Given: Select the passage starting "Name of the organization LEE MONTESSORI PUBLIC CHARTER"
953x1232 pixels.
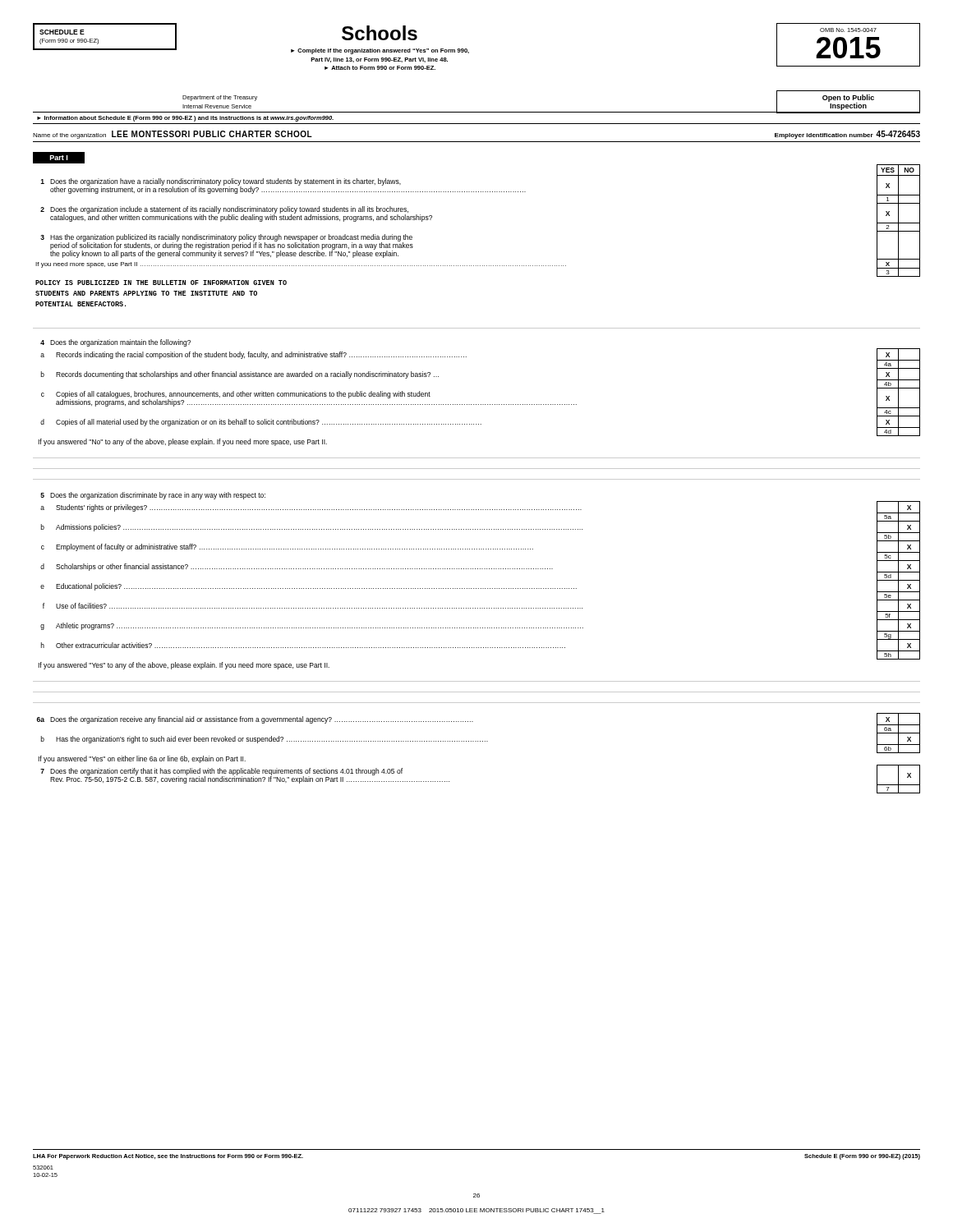Looking at the screenshot, I should (x=476, y=134).
